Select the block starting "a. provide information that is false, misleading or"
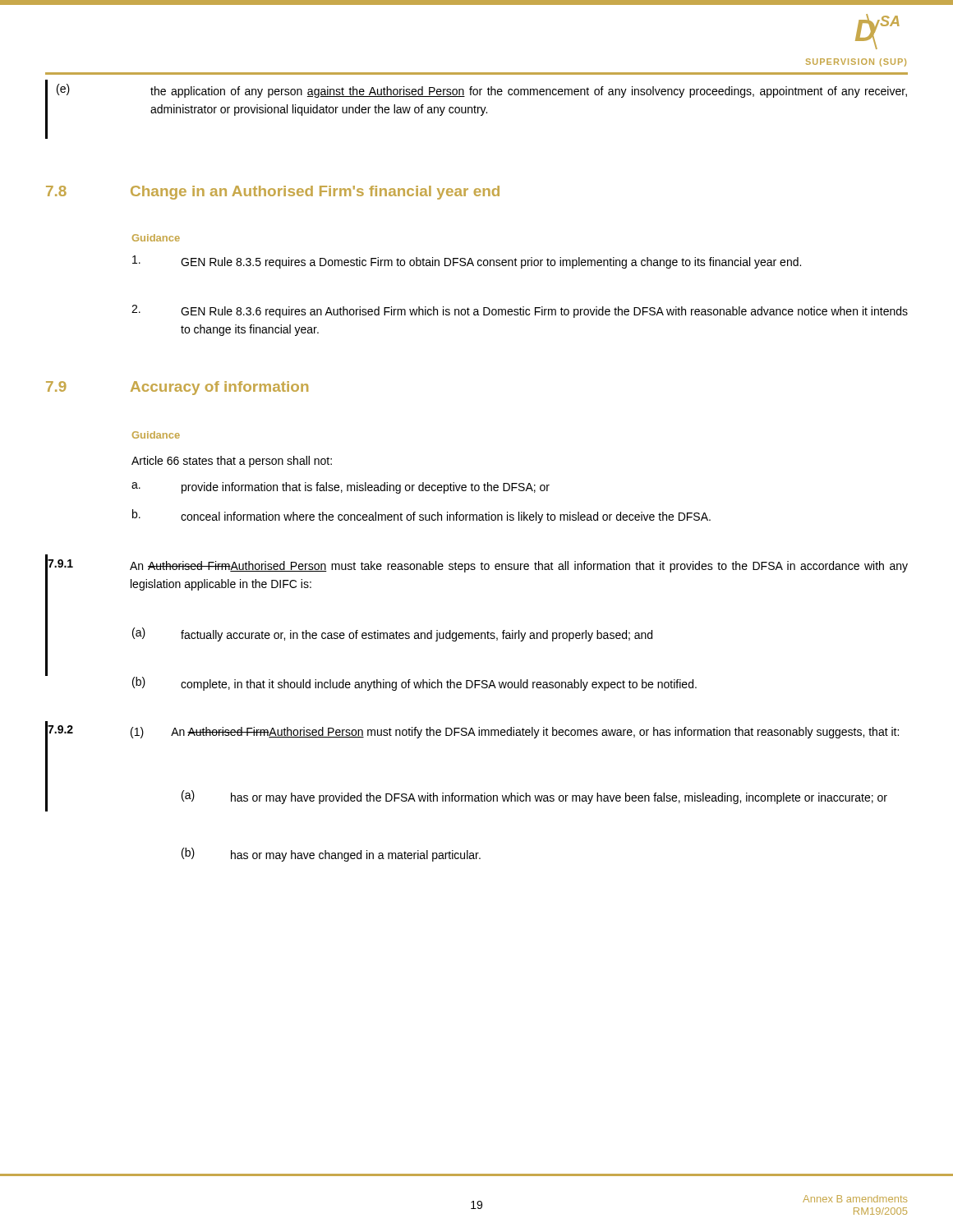 [520, 487]
